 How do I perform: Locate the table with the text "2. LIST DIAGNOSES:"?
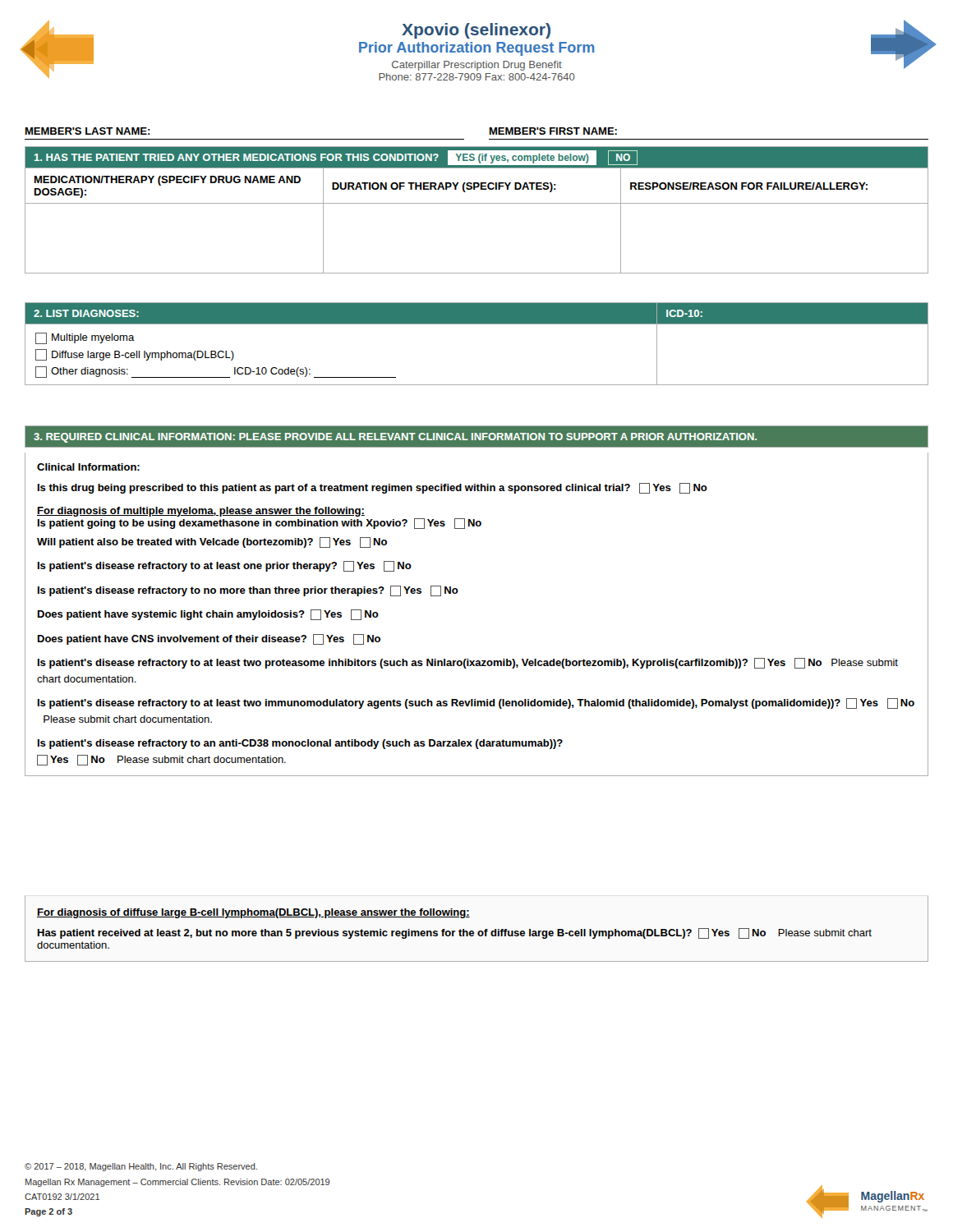click(x=476, y=344)
